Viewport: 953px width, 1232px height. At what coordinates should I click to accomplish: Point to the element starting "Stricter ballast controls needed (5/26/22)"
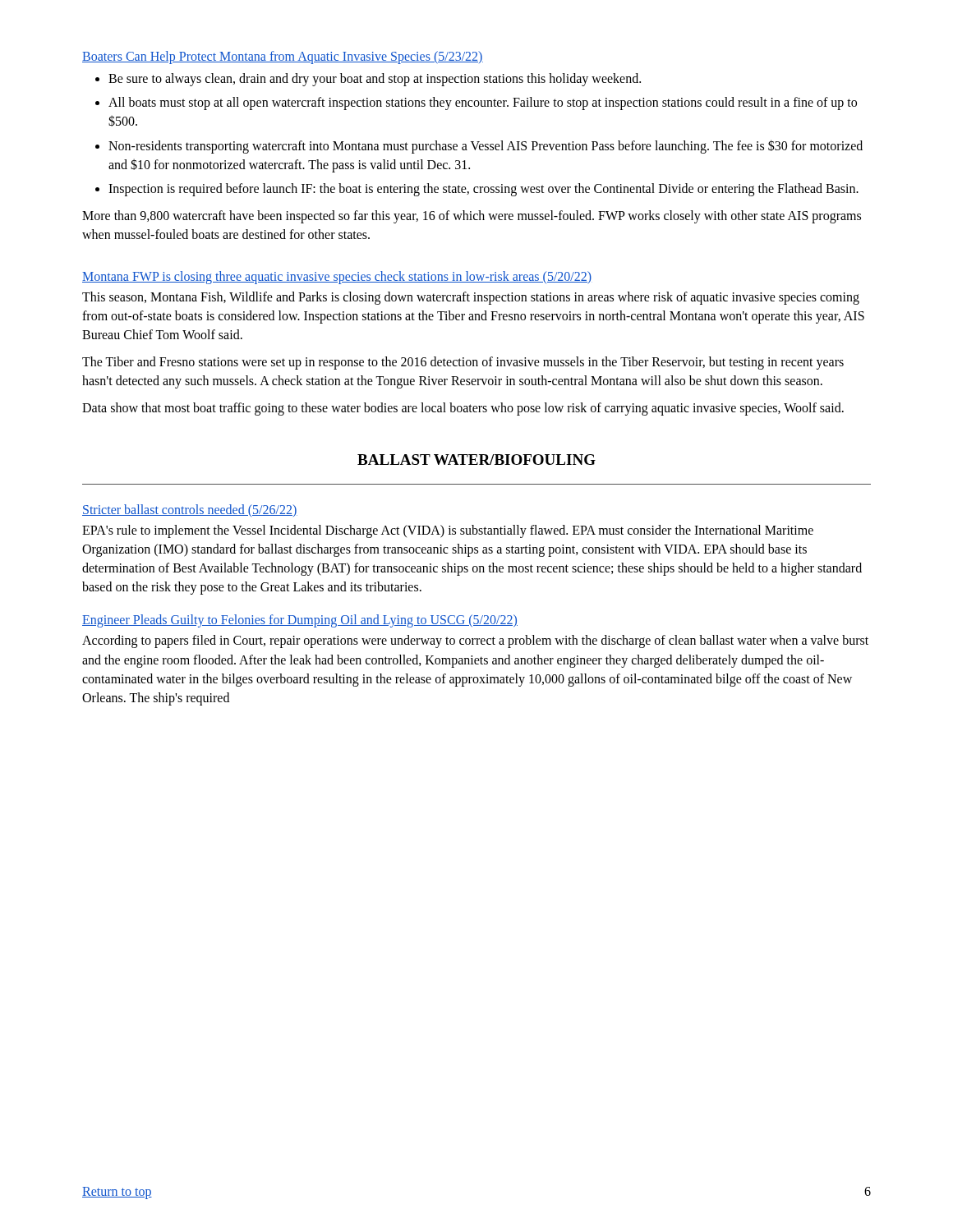coord(189,509)
